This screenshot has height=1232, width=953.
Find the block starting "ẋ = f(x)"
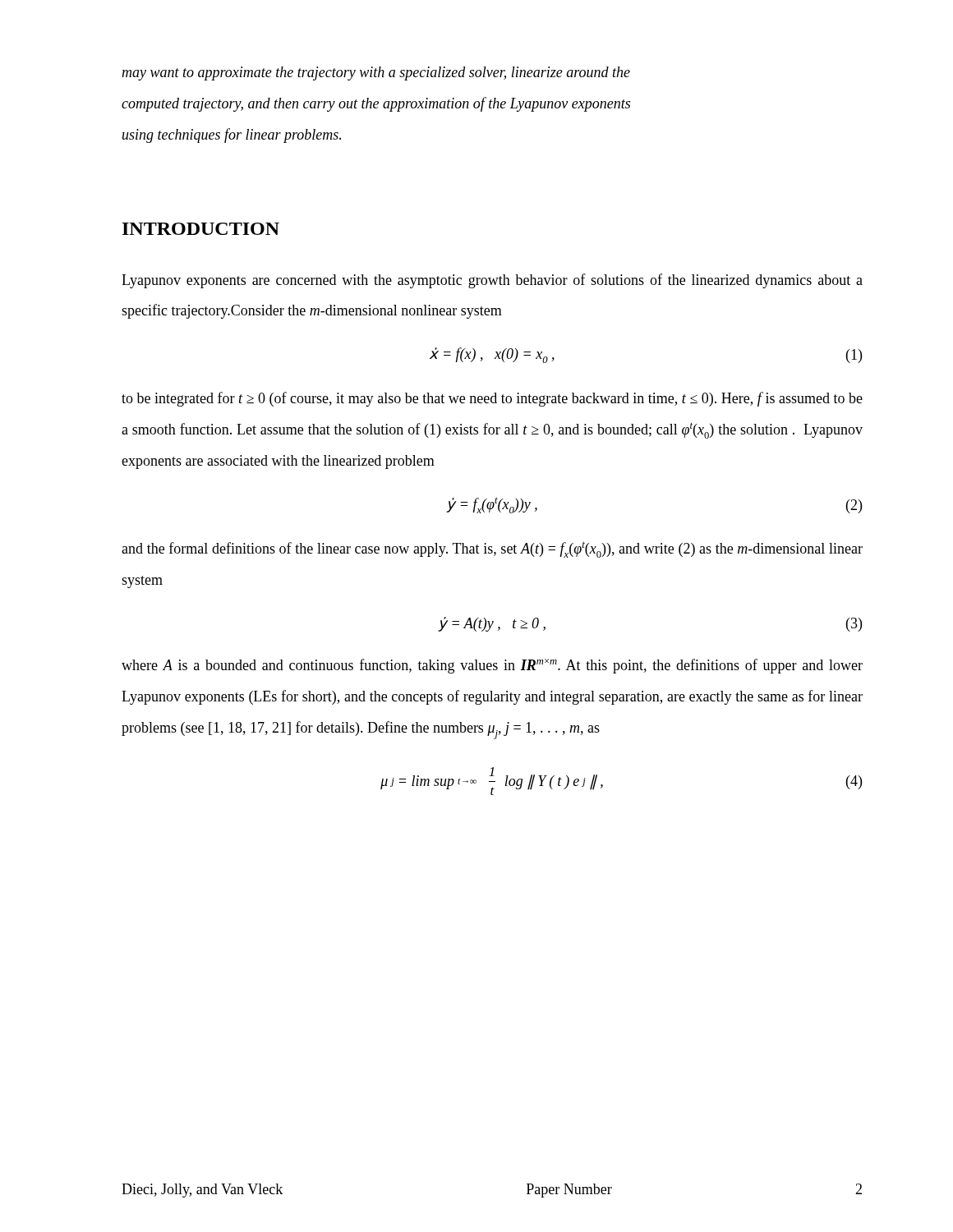coord(492,355)
